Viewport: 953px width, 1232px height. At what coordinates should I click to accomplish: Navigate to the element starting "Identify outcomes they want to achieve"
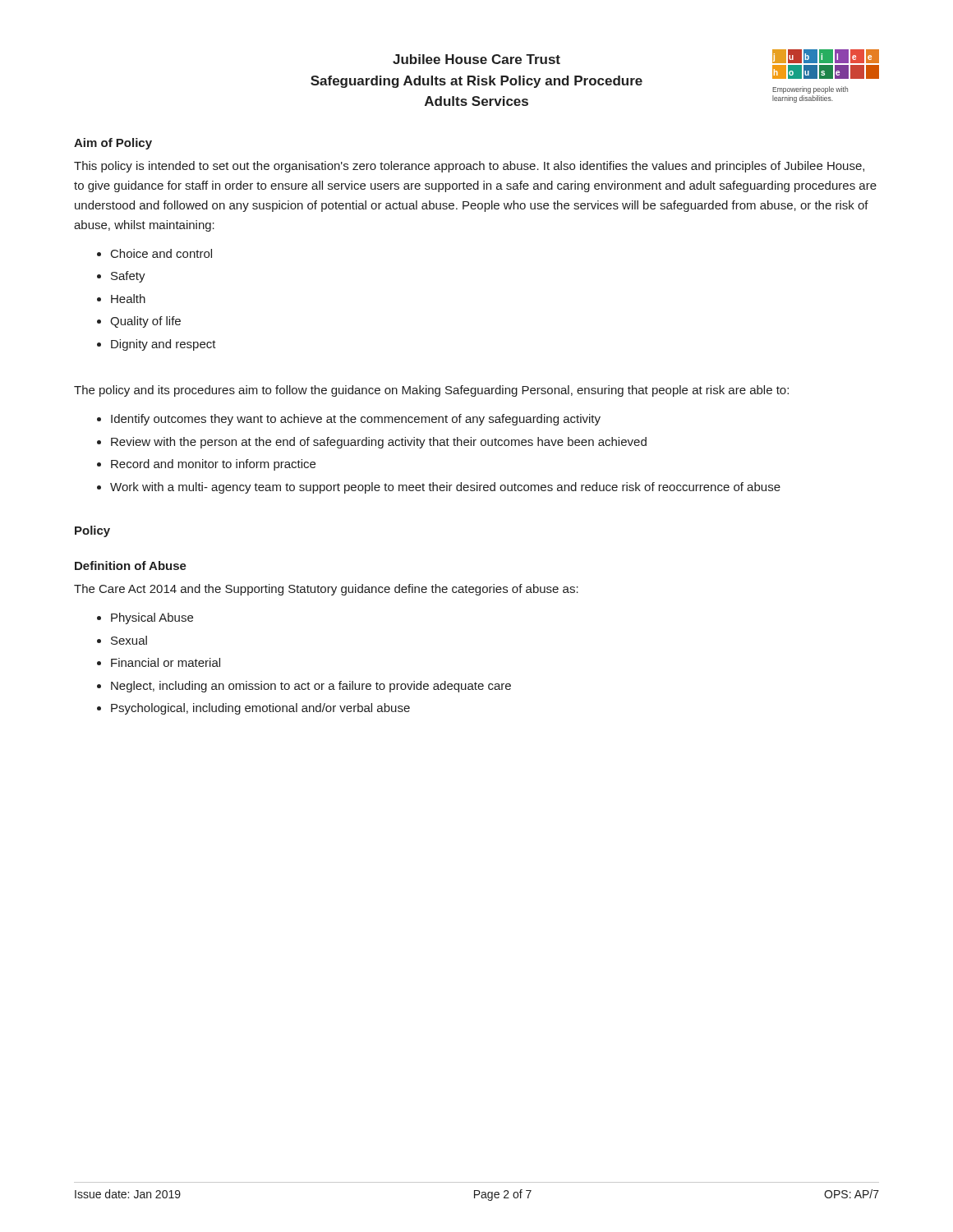[x=355, y=418]
